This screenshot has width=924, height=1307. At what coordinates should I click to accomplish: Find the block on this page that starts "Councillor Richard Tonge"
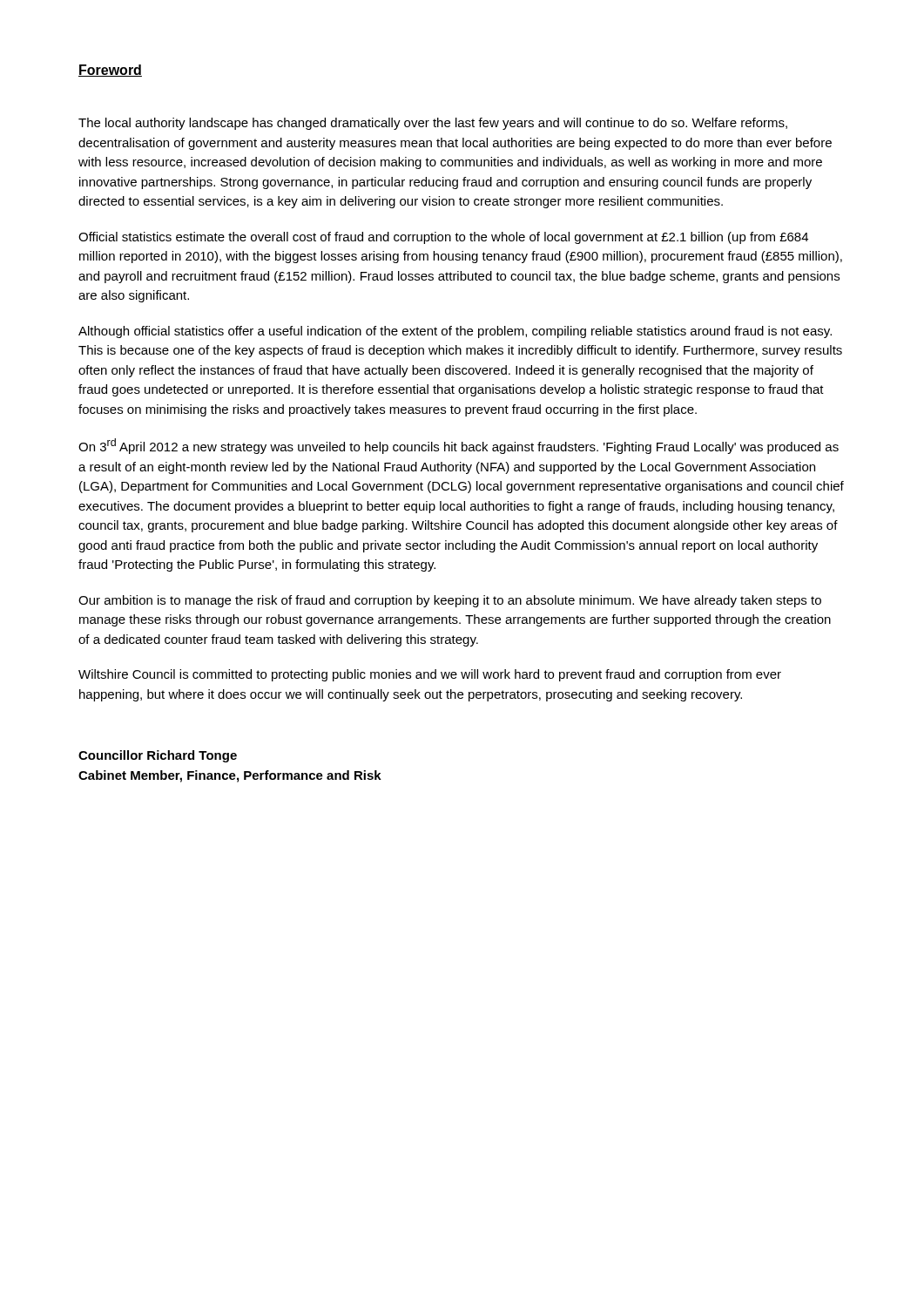coord(158,756)
